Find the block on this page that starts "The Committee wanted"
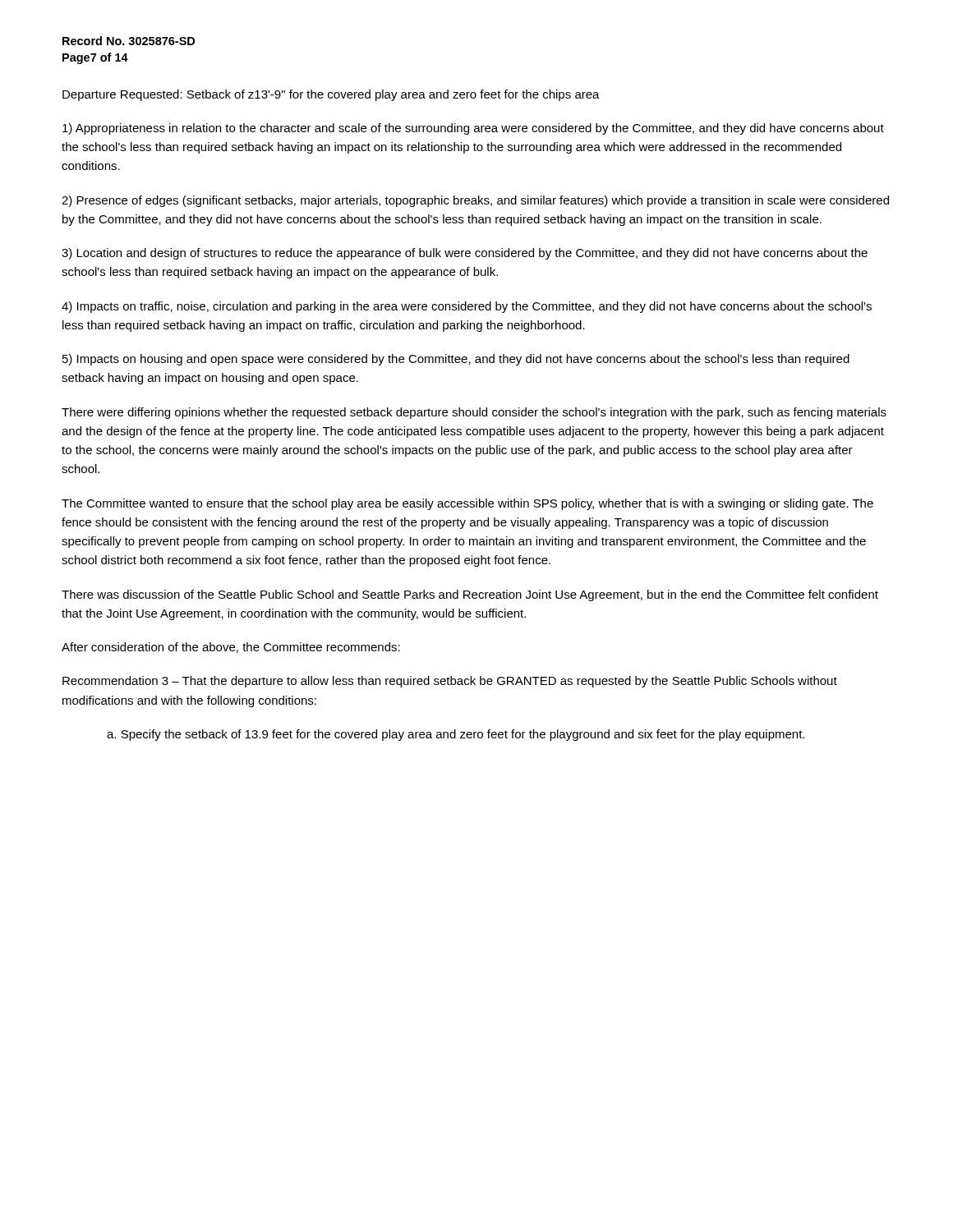 (468, 531)
